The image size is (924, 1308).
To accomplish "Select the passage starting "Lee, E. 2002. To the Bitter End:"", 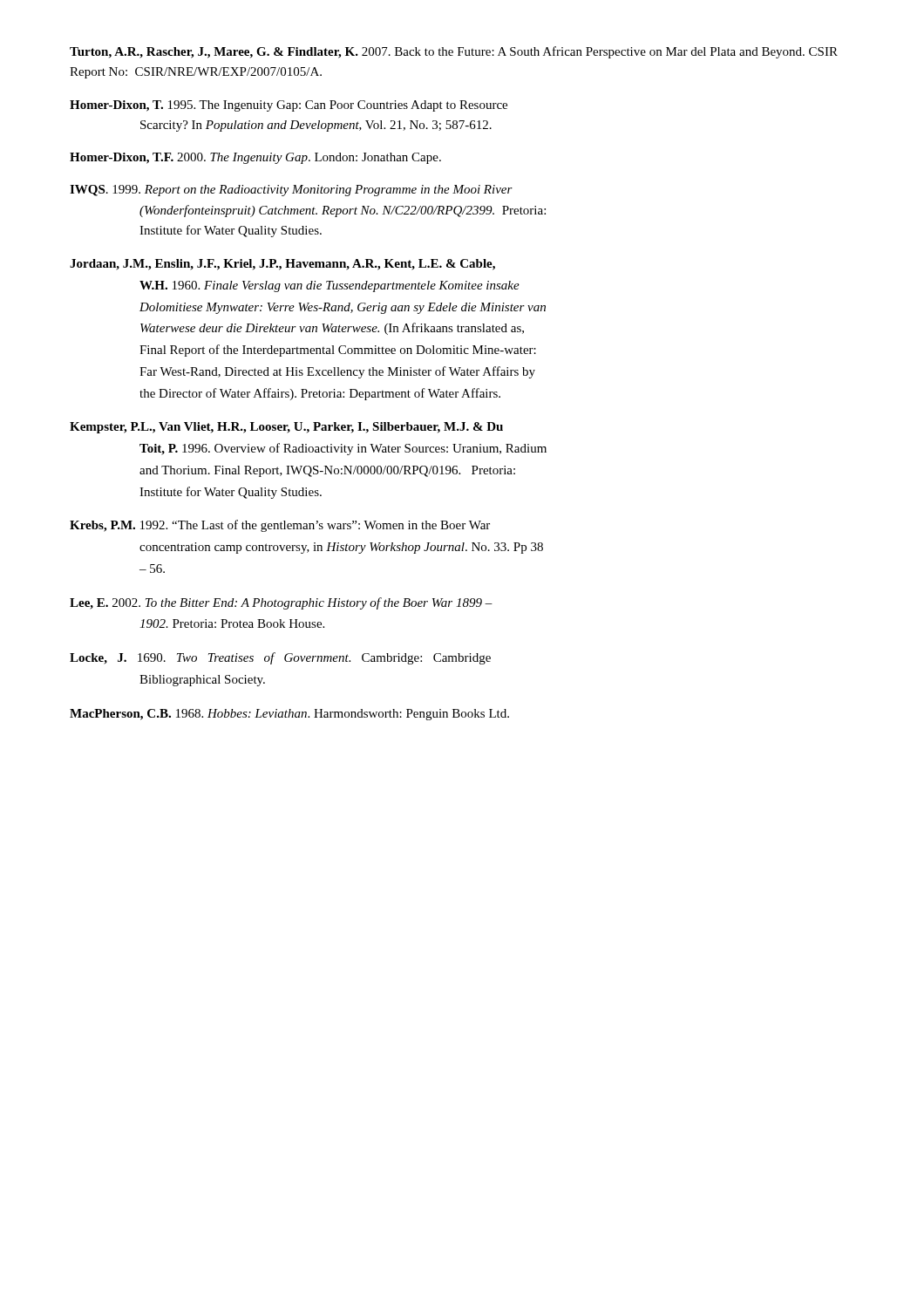I will (462, 613).
